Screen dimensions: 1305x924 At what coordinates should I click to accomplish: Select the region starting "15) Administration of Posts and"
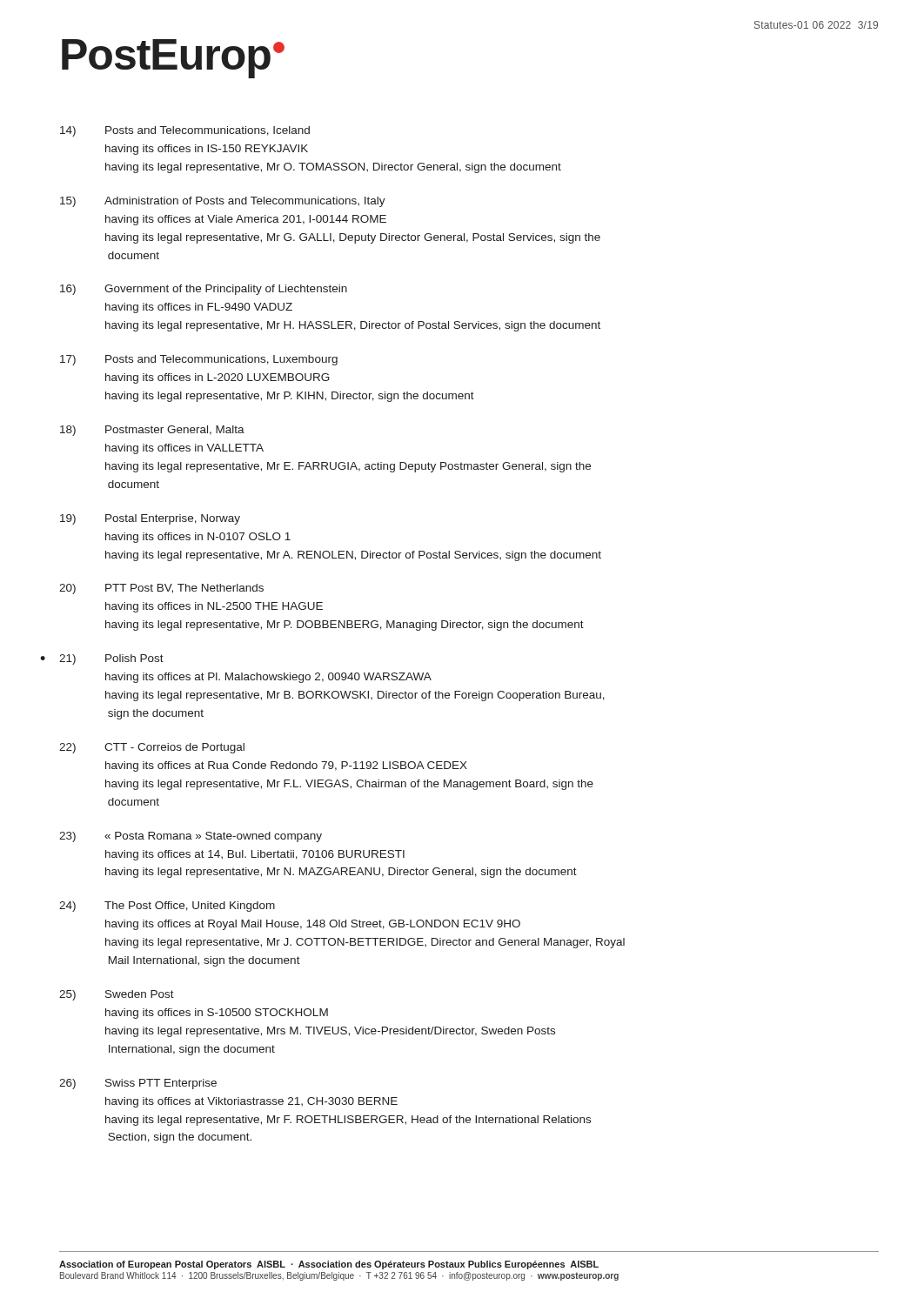click(469, 229)
